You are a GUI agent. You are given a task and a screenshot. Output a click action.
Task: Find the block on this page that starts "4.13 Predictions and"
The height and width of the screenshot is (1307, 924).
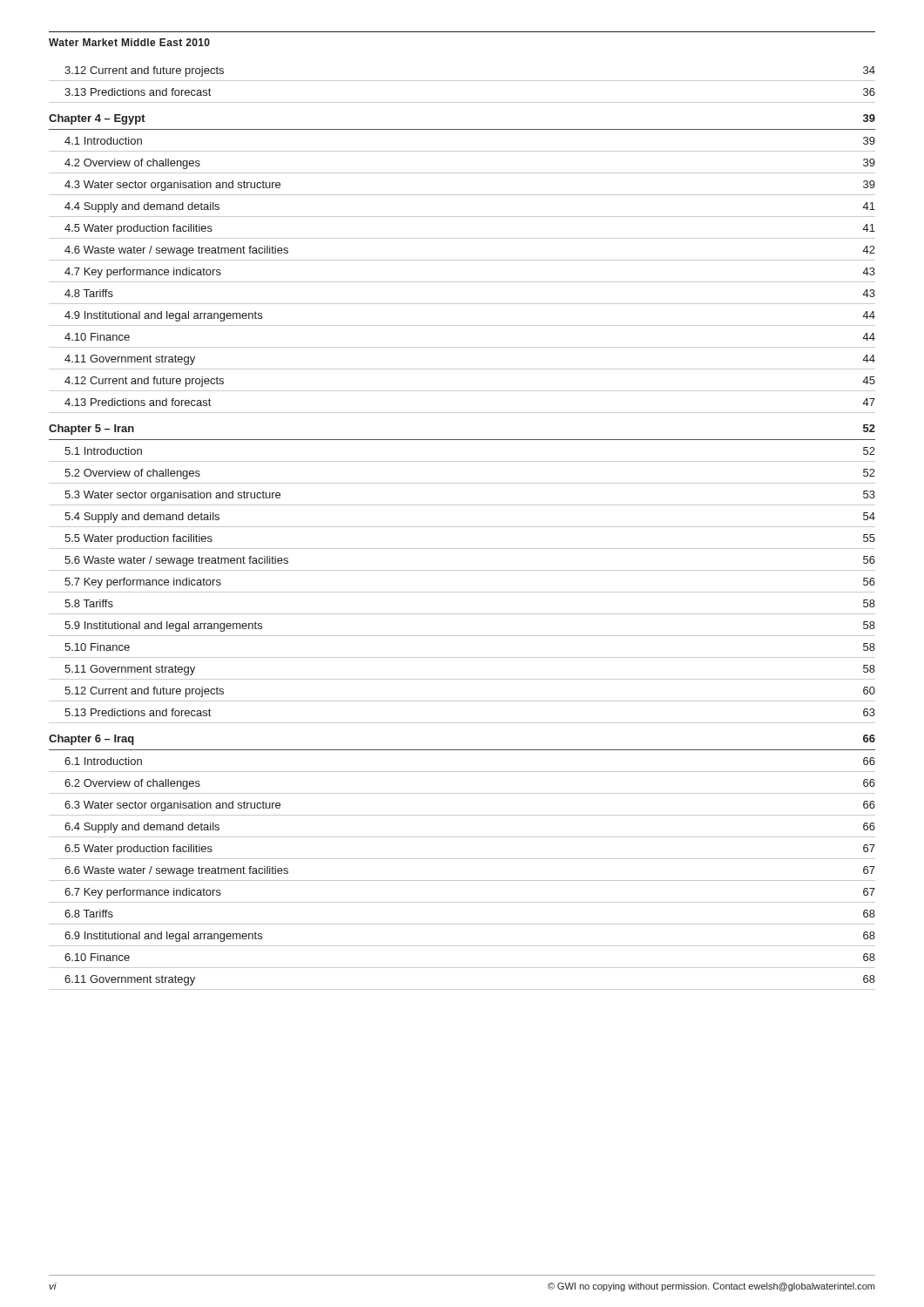[462, 402]
